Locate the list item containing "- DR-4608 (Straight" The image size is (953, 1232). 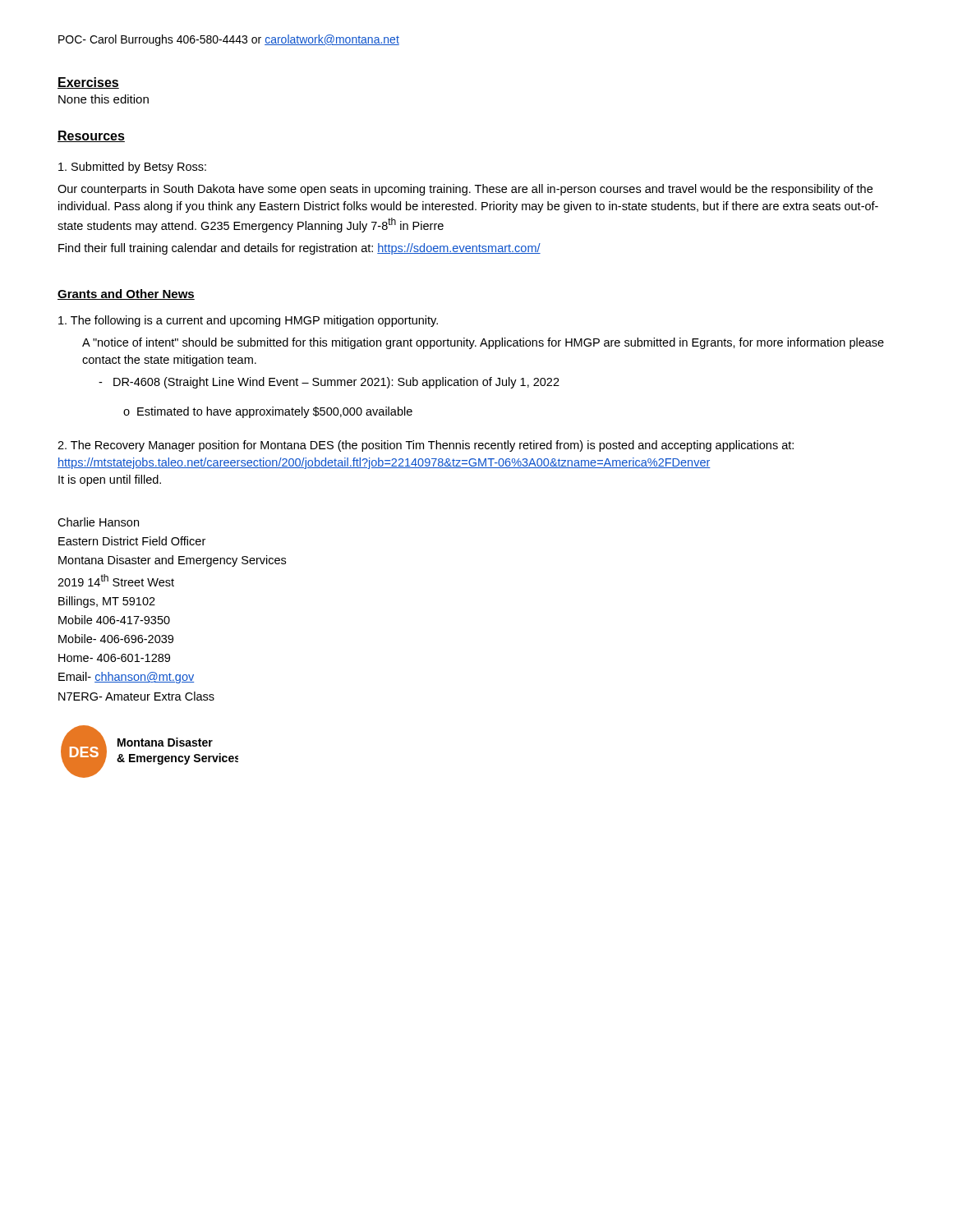tap(329, 382)
